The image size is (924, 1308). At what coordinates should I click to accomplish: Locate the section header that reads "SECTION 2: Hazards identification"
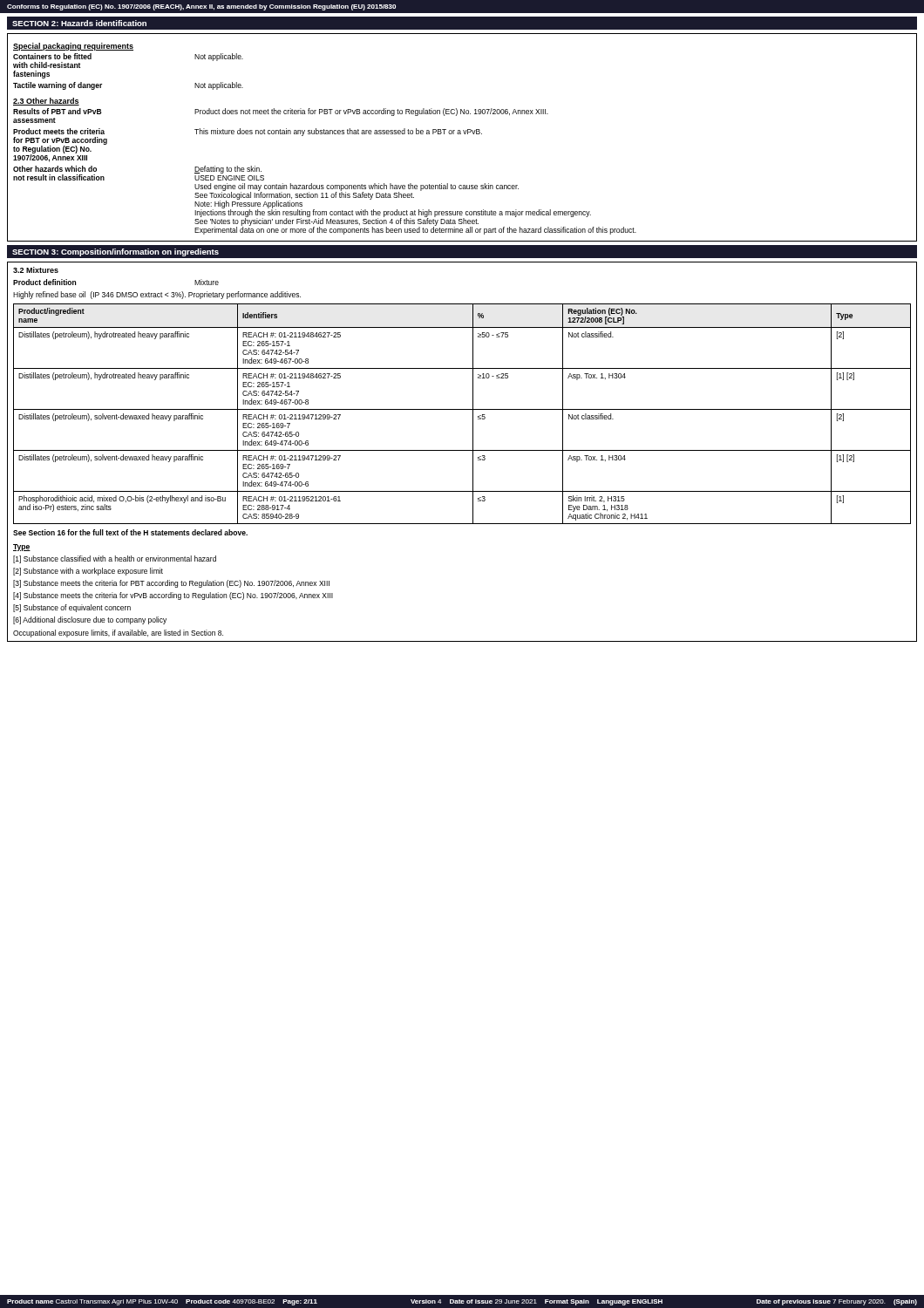[x=80, y=23]
